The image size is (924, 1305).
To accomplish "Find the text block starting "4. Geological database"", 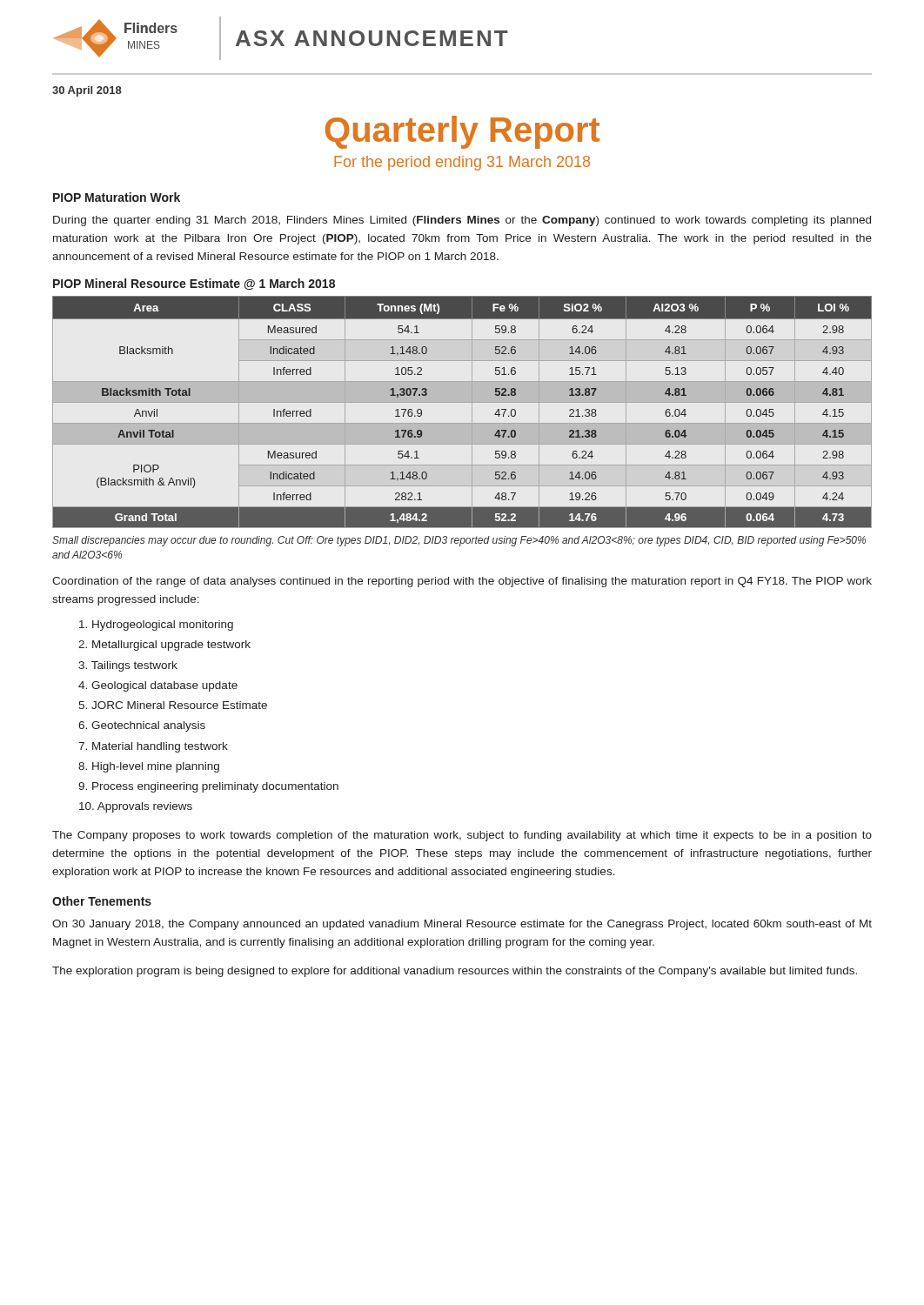I will pos(158,685).
